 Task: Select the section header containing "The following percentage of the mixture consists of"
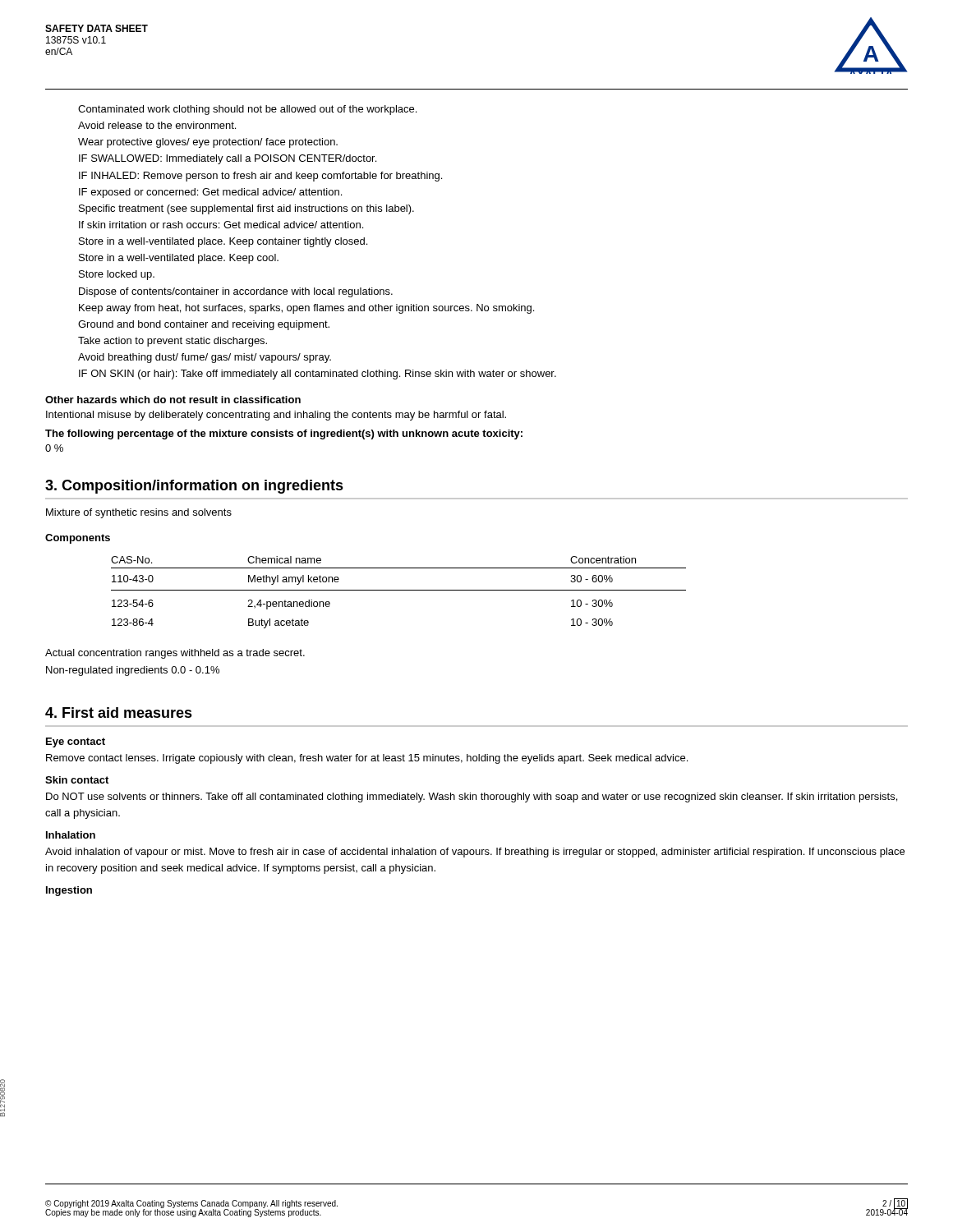(x=284, y=434)
